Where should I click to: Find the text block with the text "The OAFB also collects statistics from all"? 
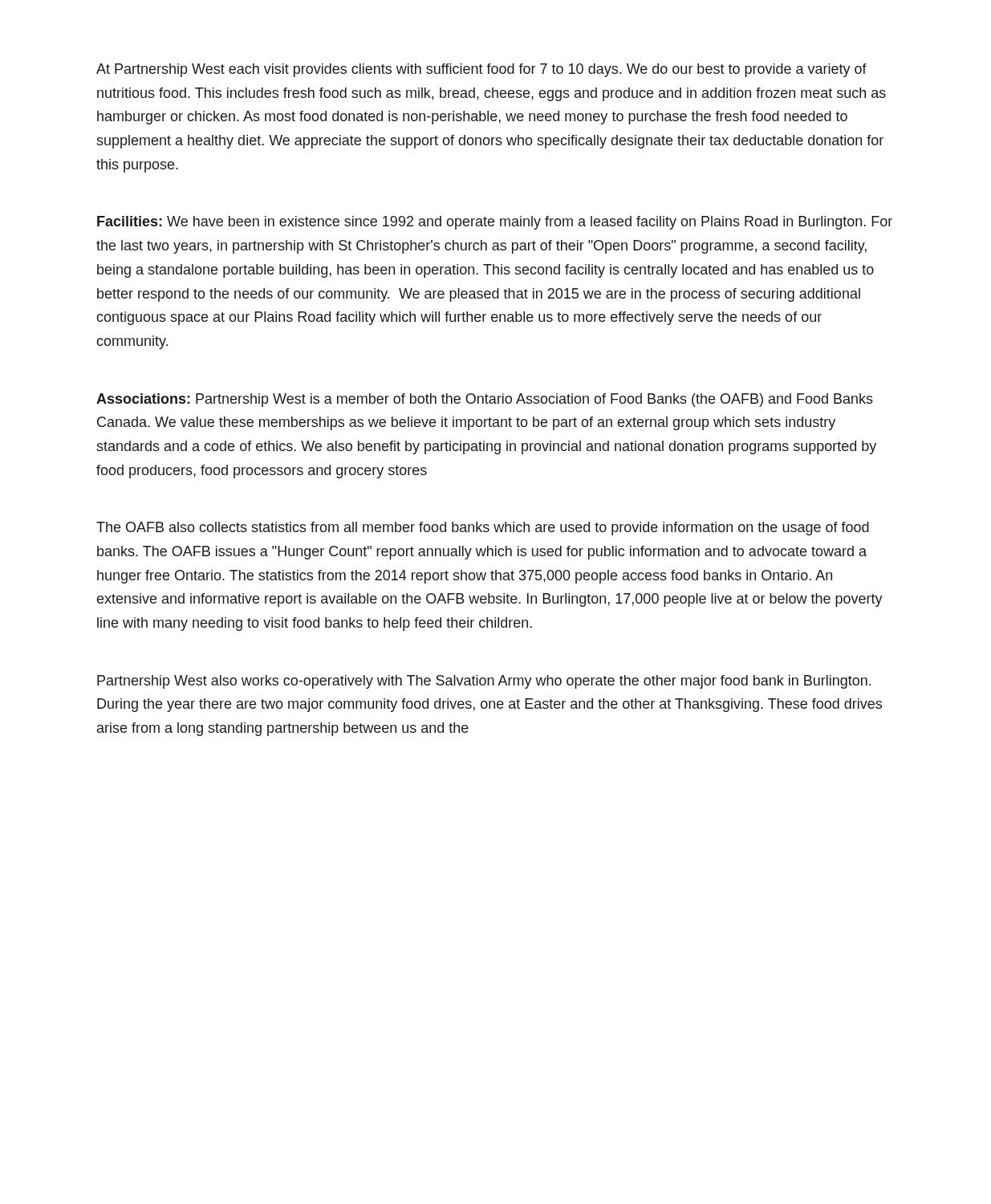(x=489, y=575)
